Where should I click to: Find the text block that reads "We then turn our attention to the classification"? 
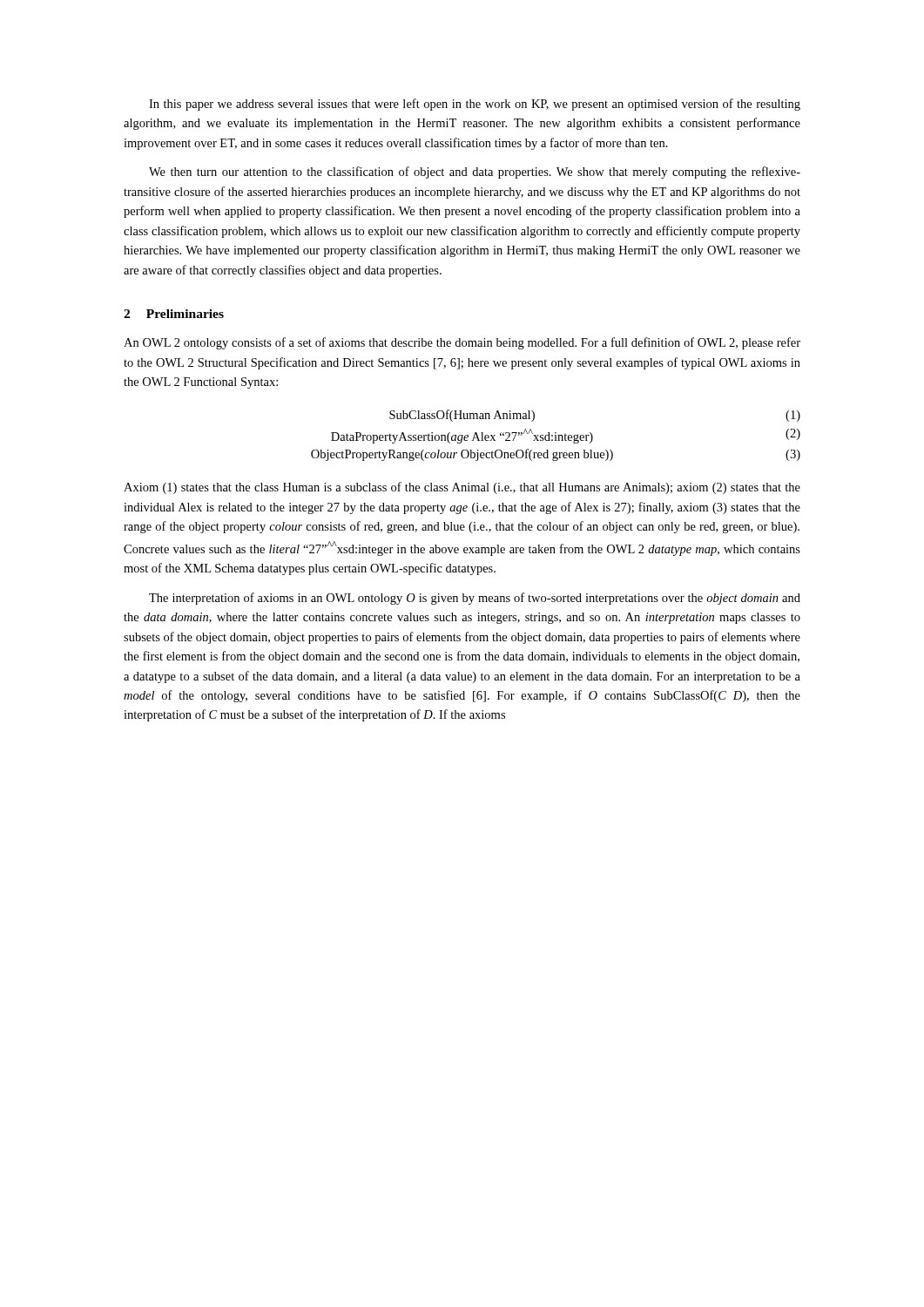pos(462,221)
